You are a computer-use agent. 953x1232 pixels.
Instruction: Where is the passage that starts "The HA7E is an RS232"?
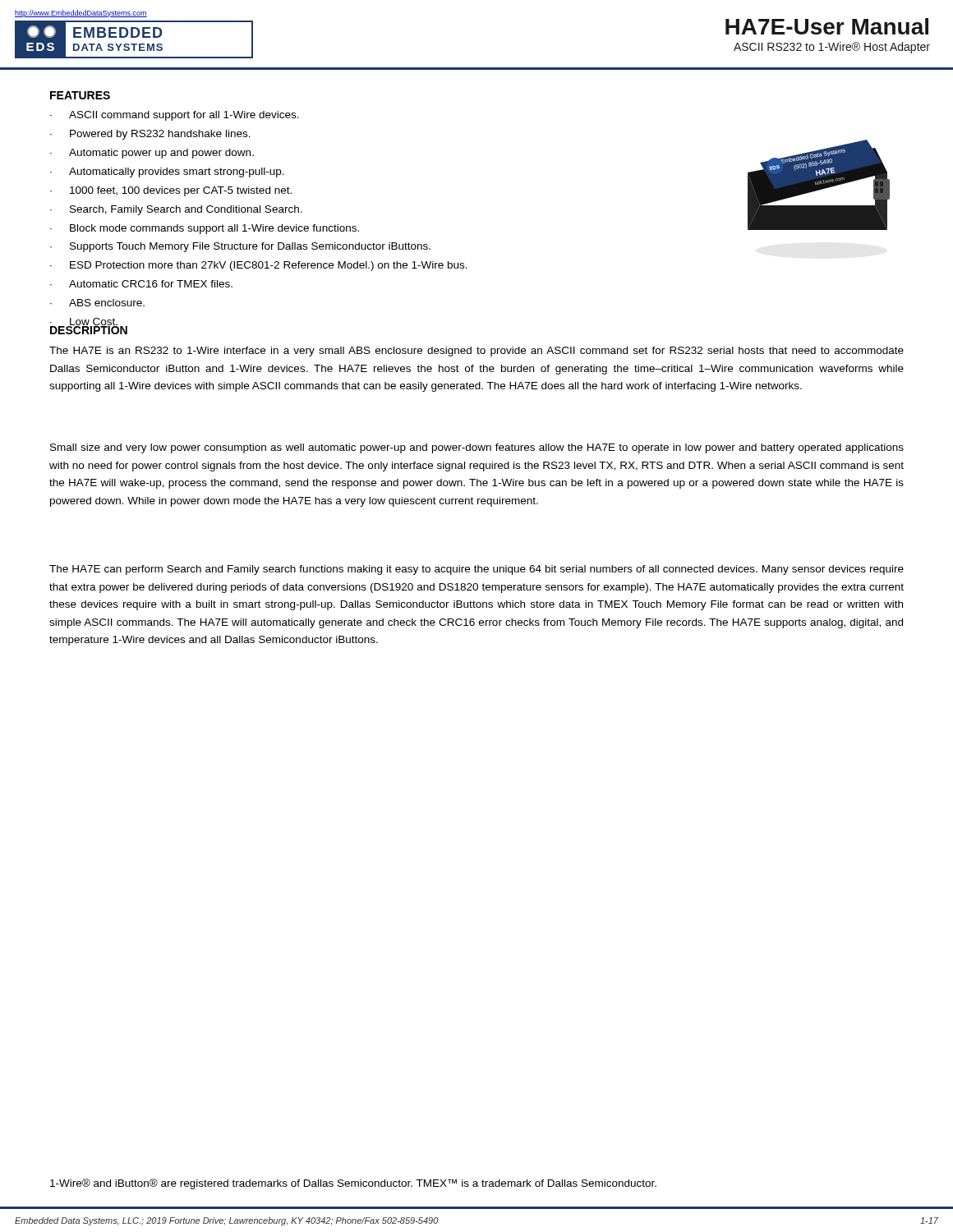pos(476,368)
